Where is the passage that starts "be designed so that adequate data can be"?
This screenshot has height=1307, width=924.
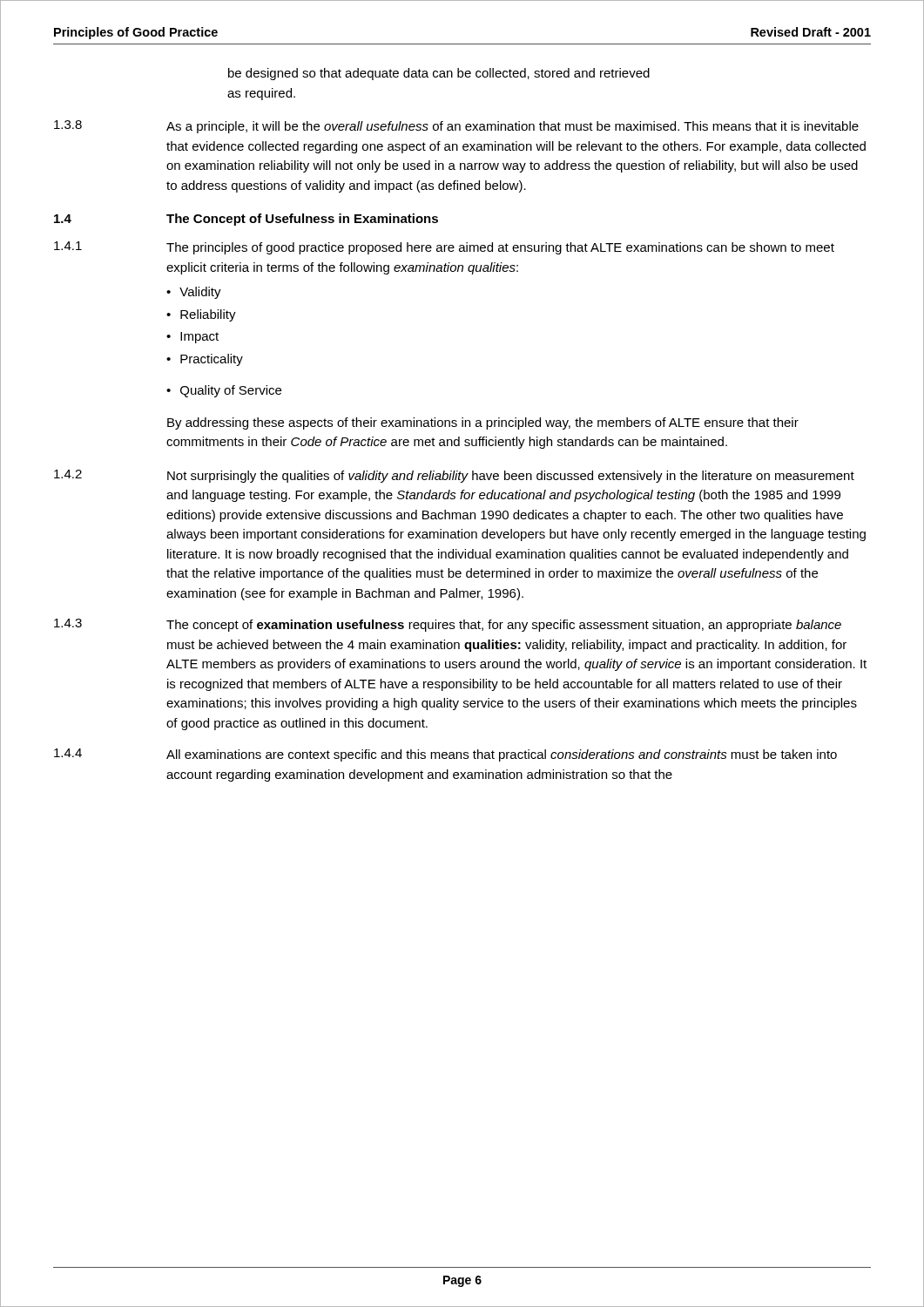(439, 83)
